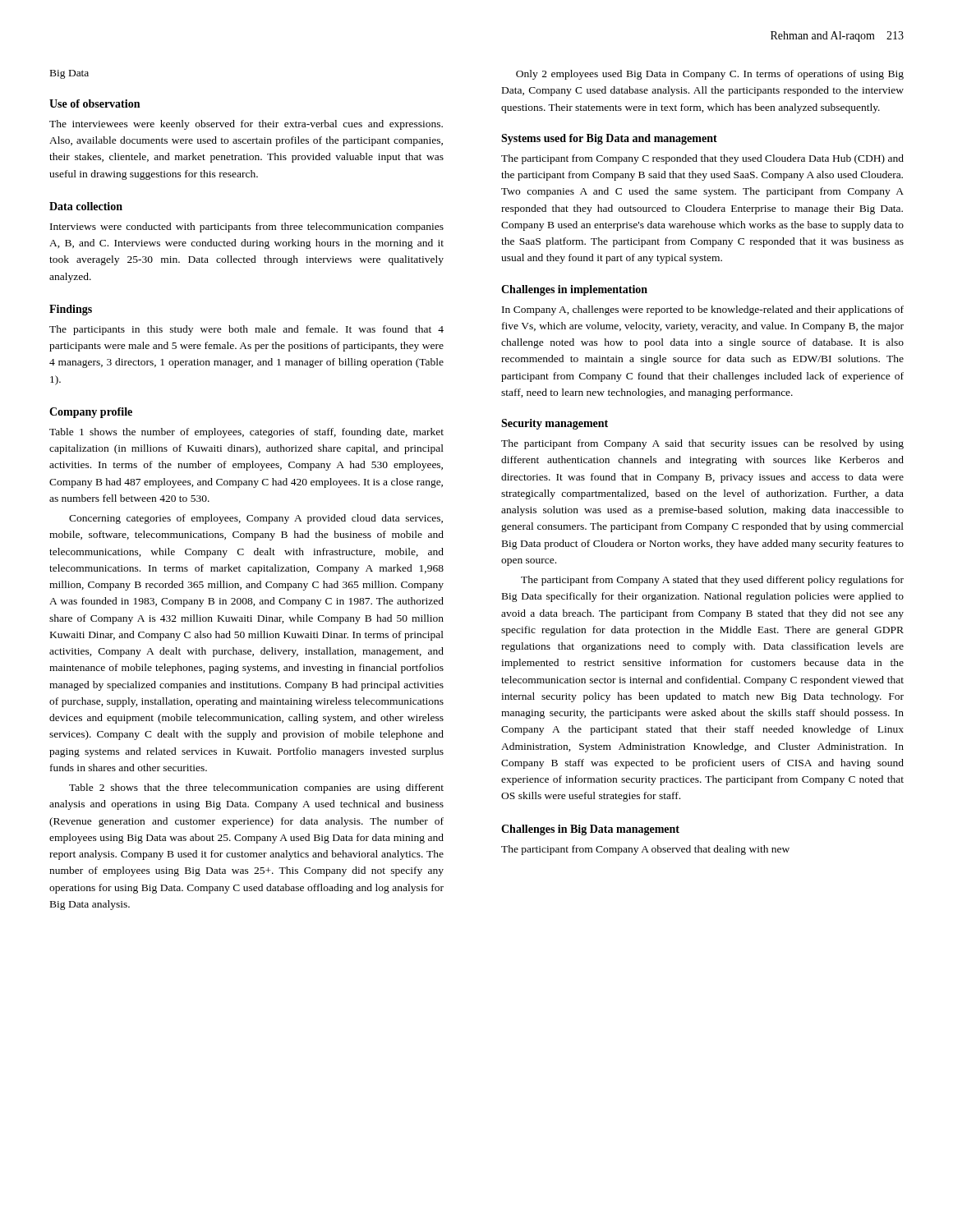Find the text block containing "Concerning categories of employees, Company A provided"
Screen dimensions: 1232x953
pos(246,643)
